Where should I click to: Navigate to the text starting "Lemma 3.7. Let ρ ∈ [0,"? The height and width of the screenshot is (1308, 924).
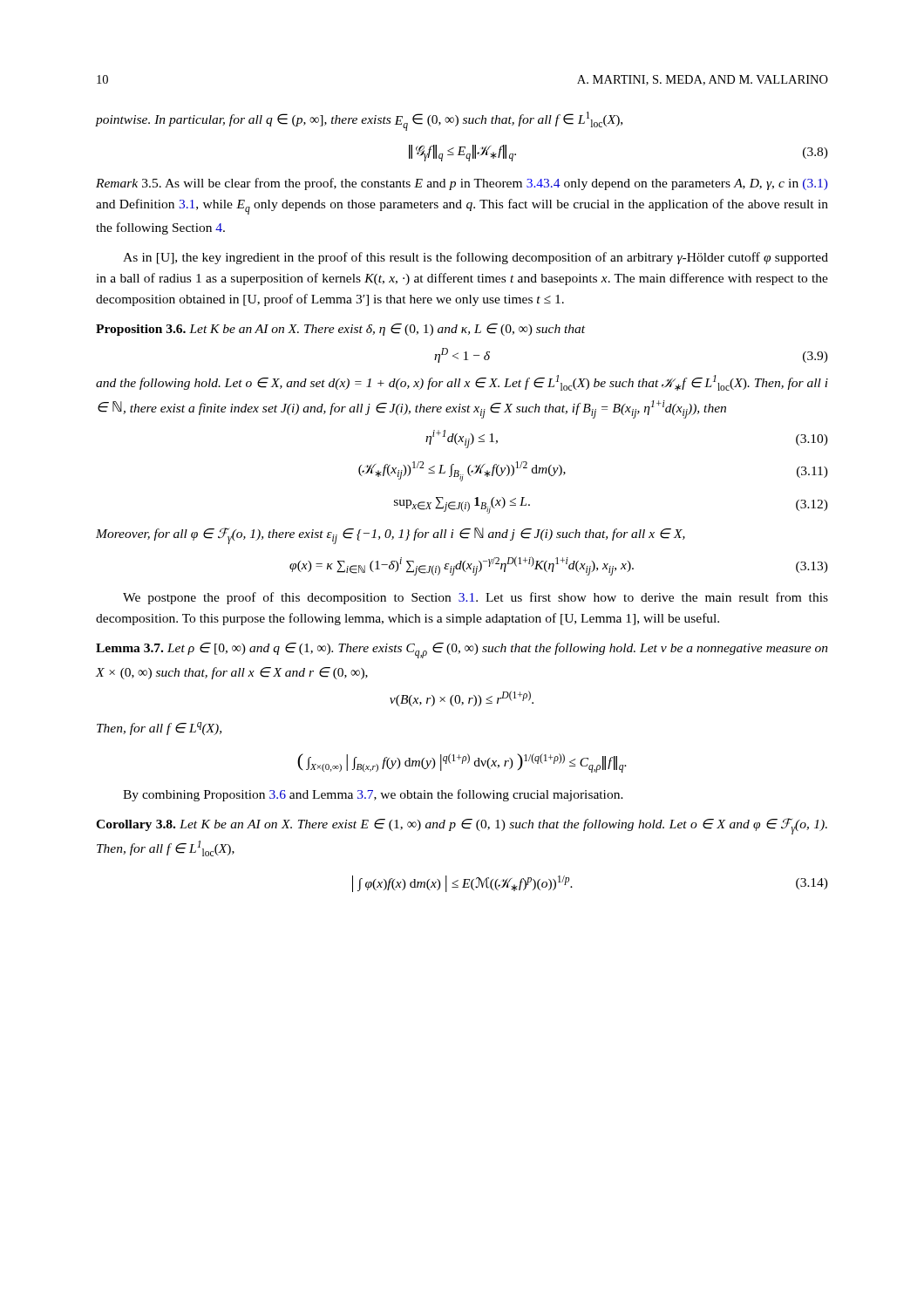[462, 660]
